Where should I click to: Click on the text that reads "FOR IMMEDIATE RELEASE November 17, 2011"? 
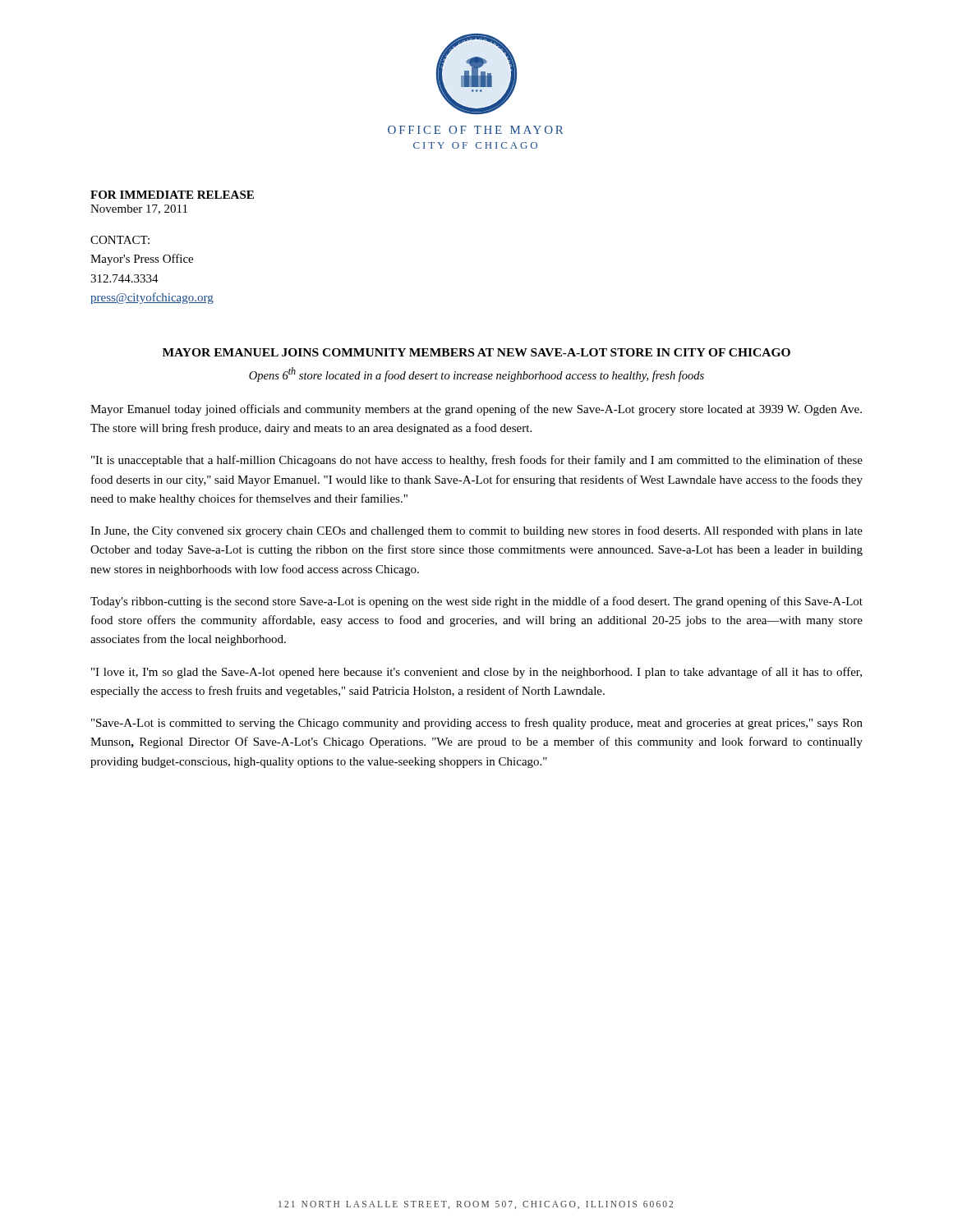[172, 195]
